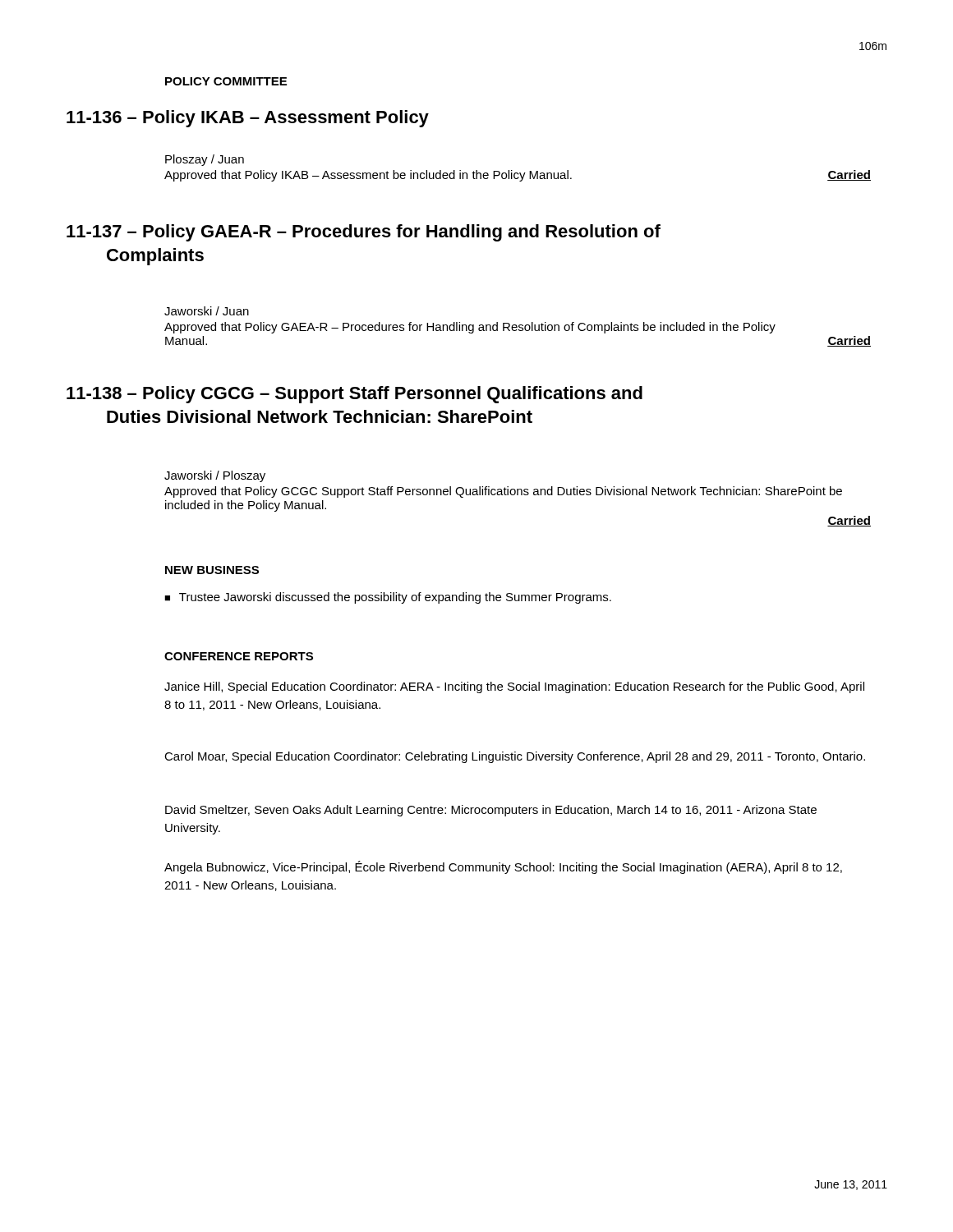Point to the element starting "11-137 – Policy GAEA-R –"
Screen dimensions: 1232x953
(363, 243)
